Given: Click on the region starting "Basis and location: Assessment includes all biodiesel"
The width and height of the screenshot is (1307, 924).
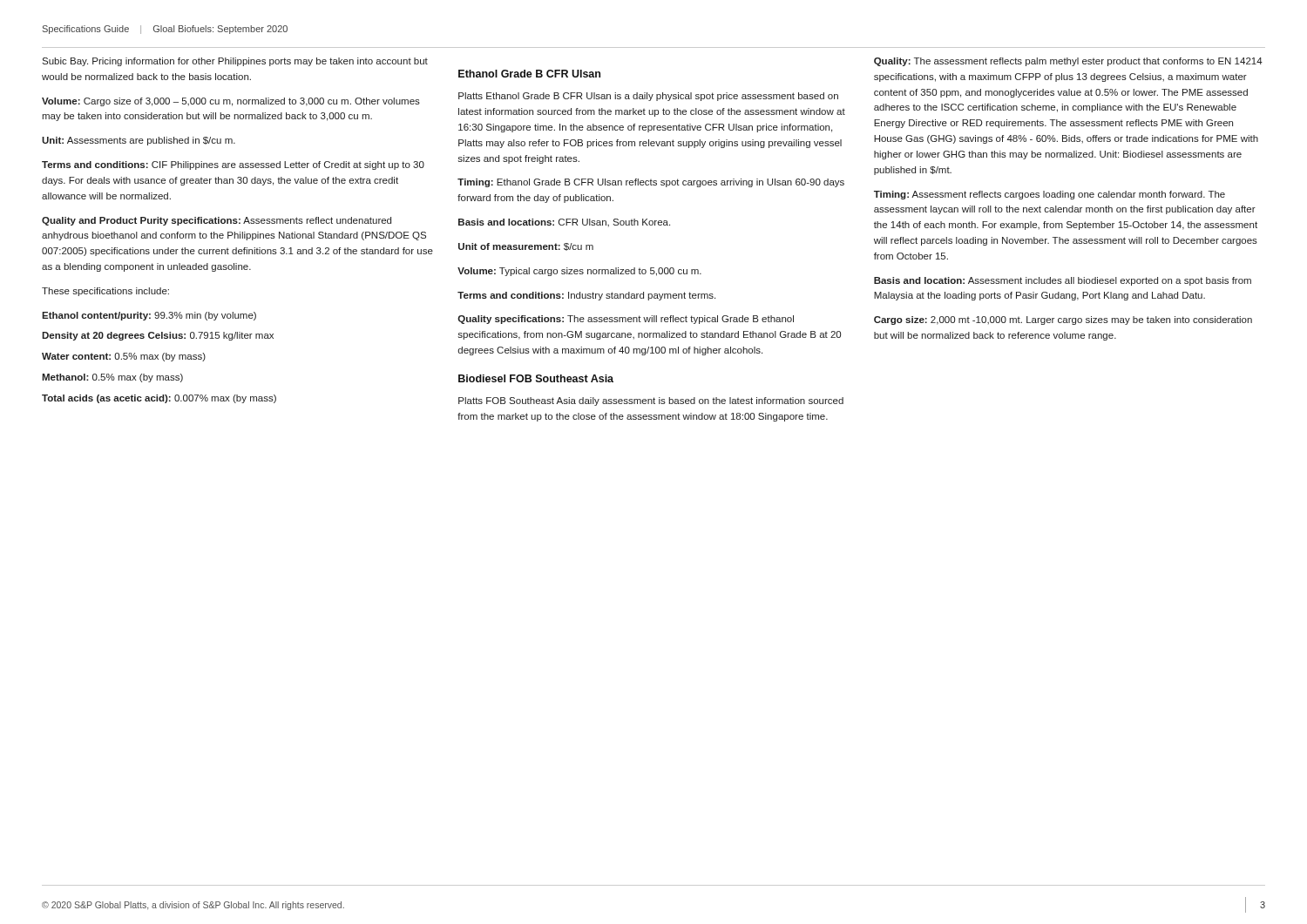Looking at the screenshot, I should 1069,289.
